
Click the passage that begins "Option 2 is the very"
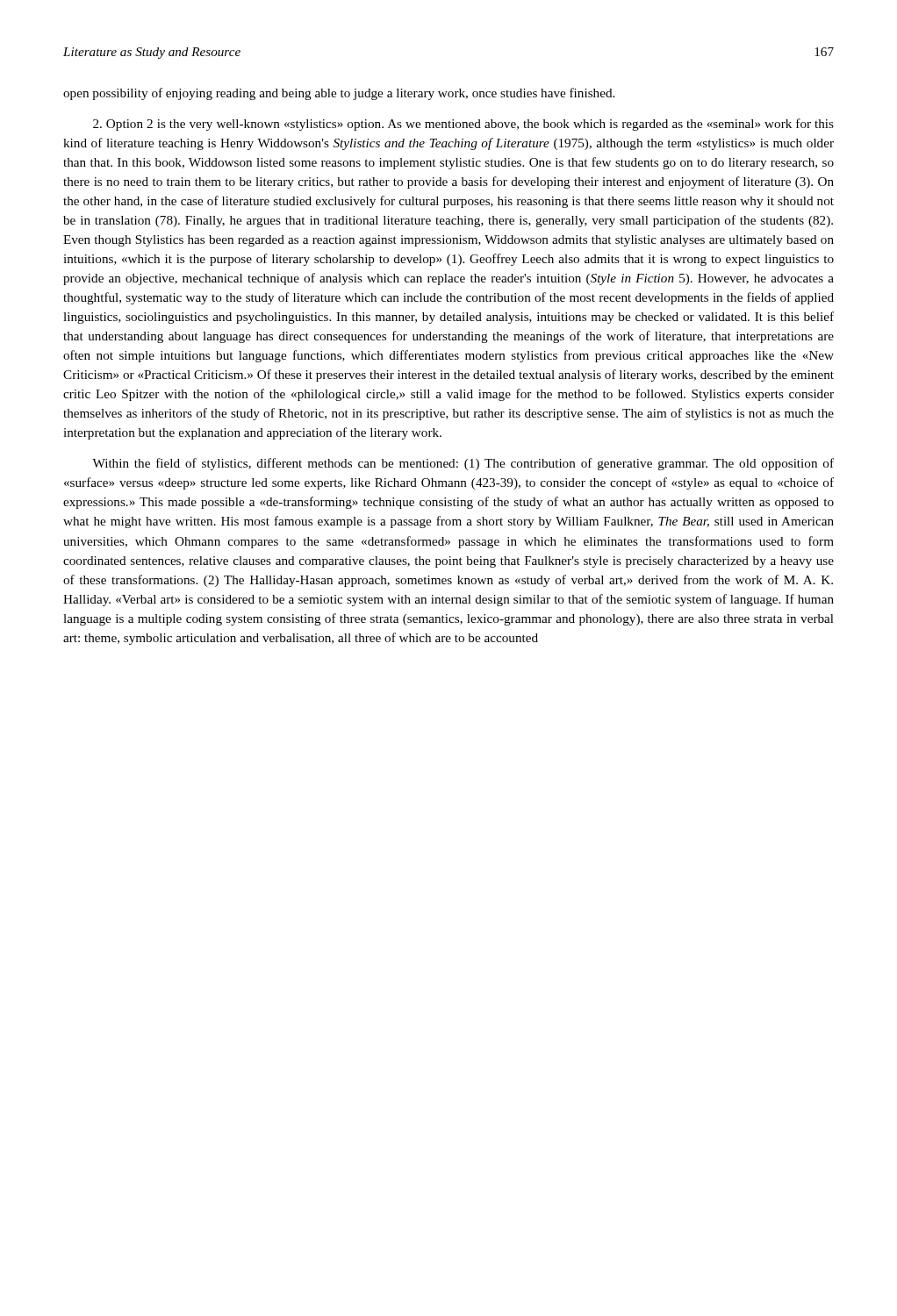[448, 381]
